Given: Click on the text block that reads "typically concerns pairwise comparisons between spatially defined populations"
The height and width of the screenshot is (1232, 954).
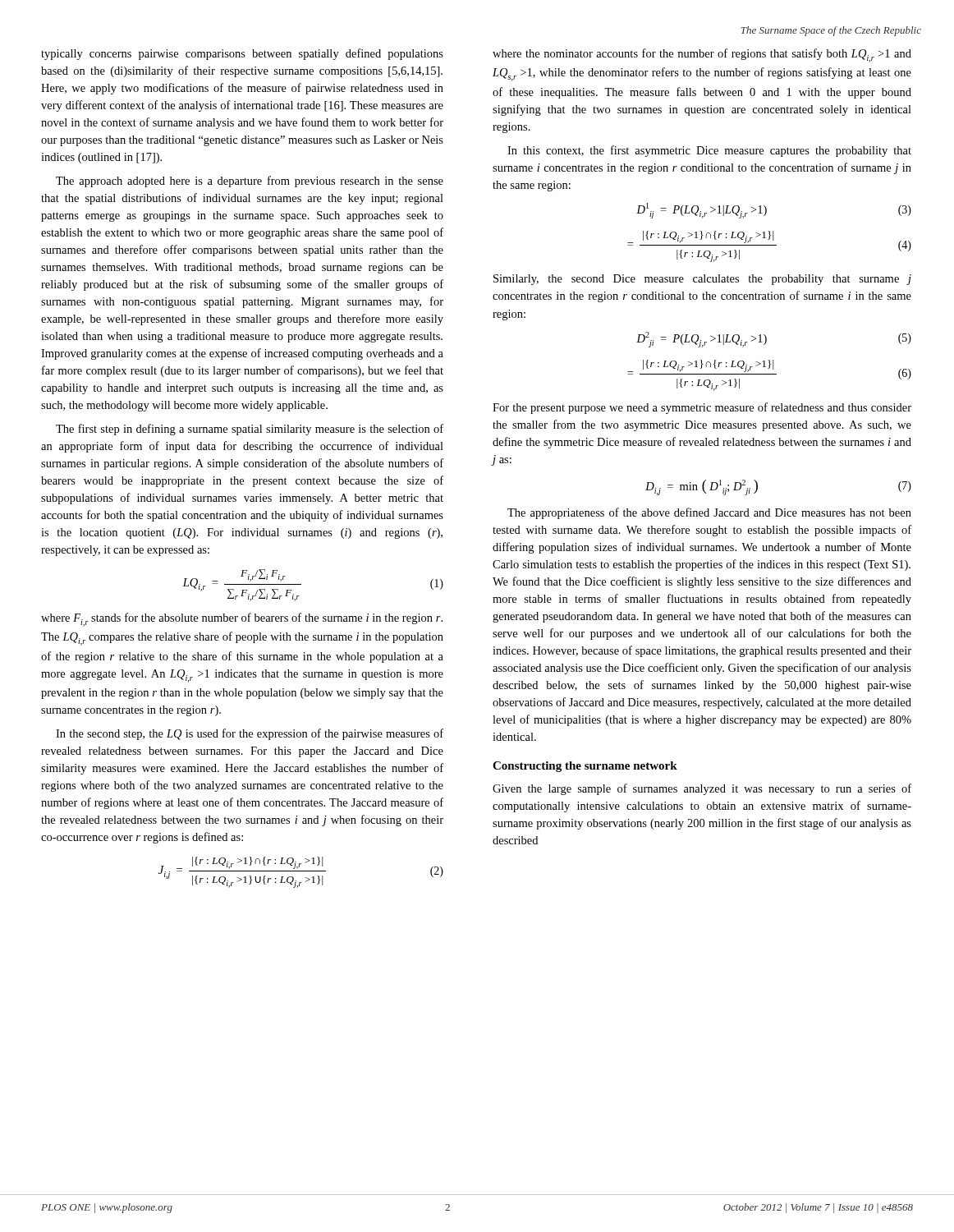Looking at the screenshot, I should point(242,106).
